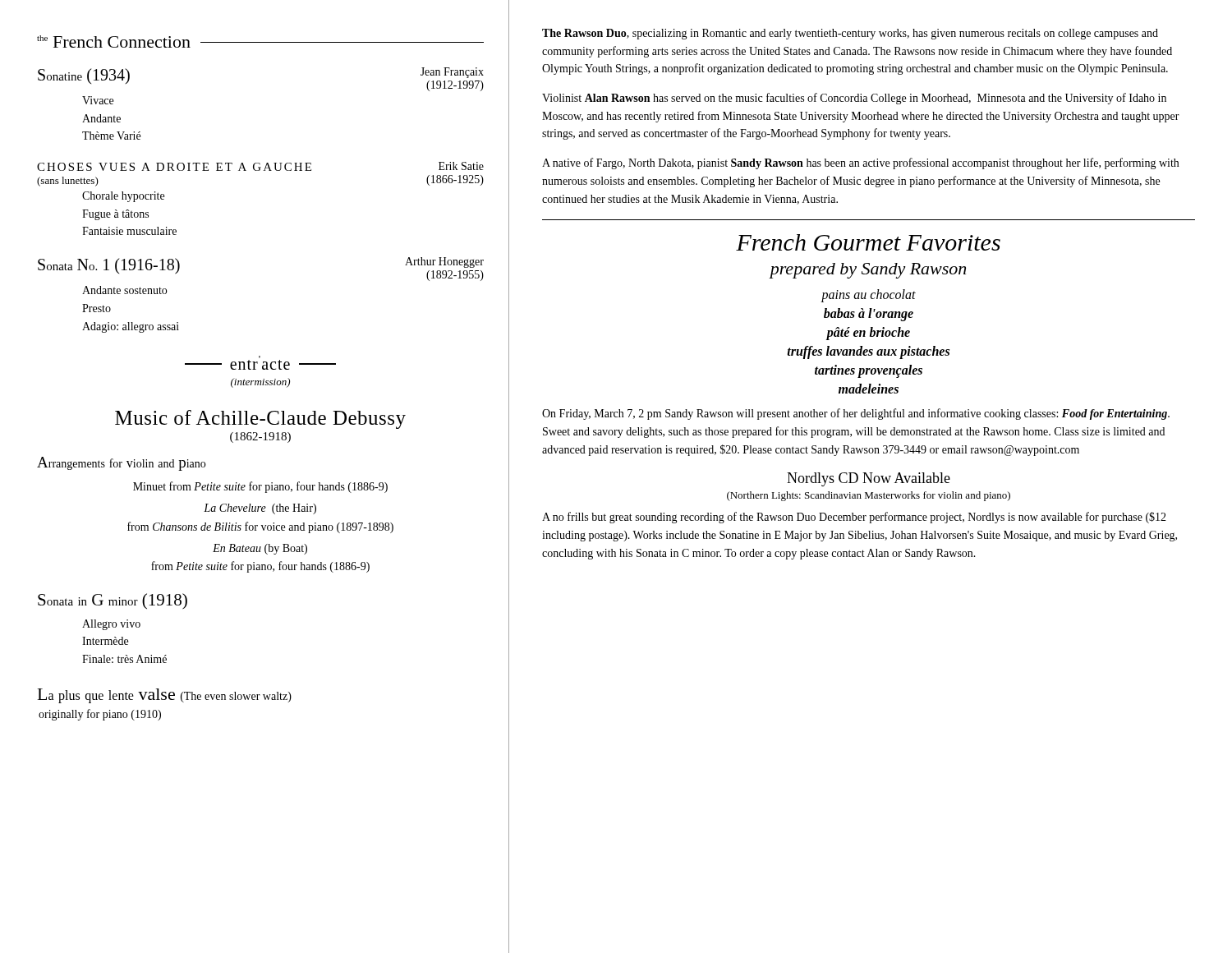Navigate to the text block starting "Sonatine (1934) Jean Françaix(1912-1997) Vivace Andante"
The height and width of the screenshot is (953, 1232).
(x=89, y=79)
